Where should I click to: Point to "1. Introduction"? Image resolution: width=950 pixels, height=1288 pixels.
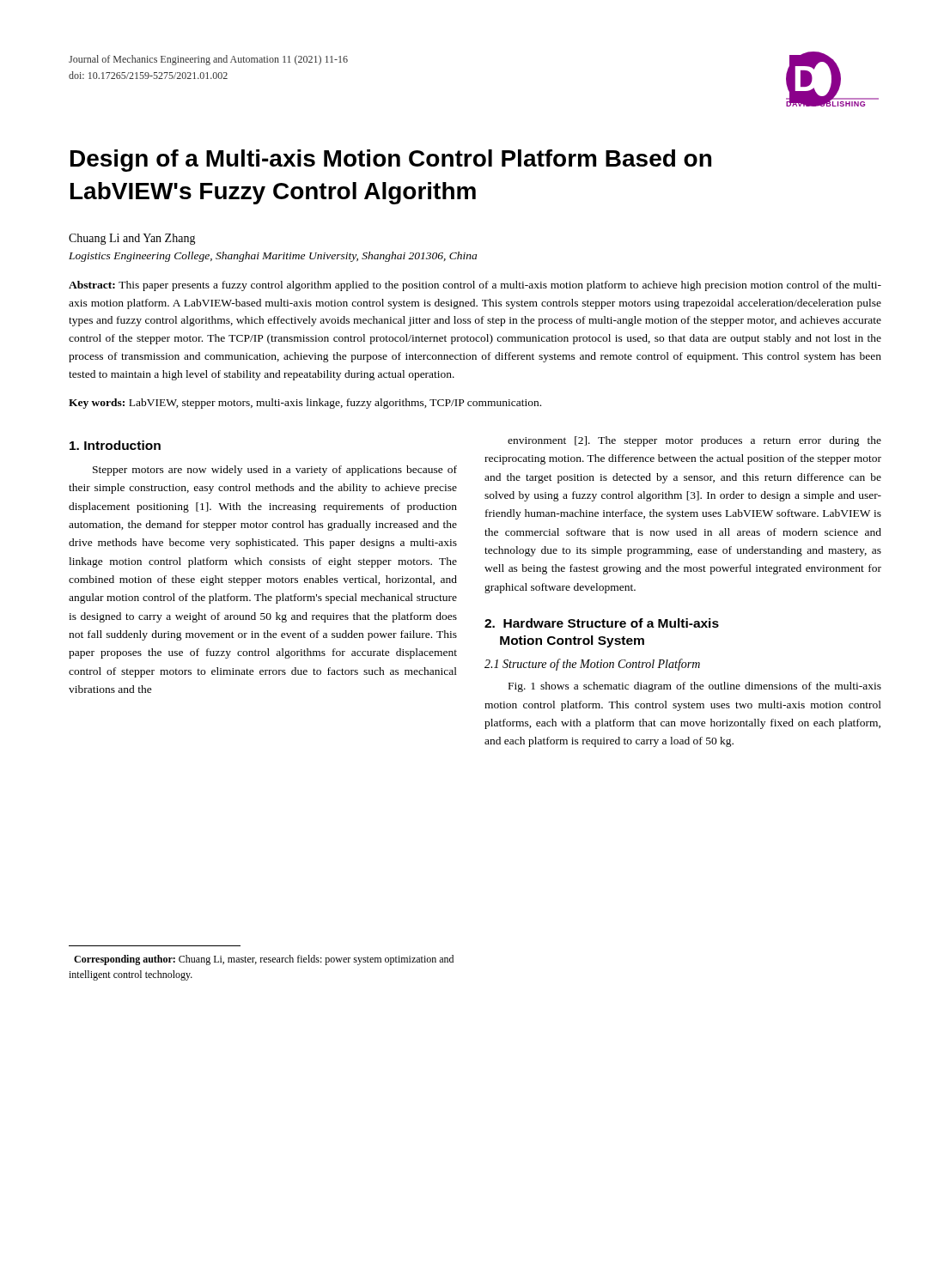(115, 445)
